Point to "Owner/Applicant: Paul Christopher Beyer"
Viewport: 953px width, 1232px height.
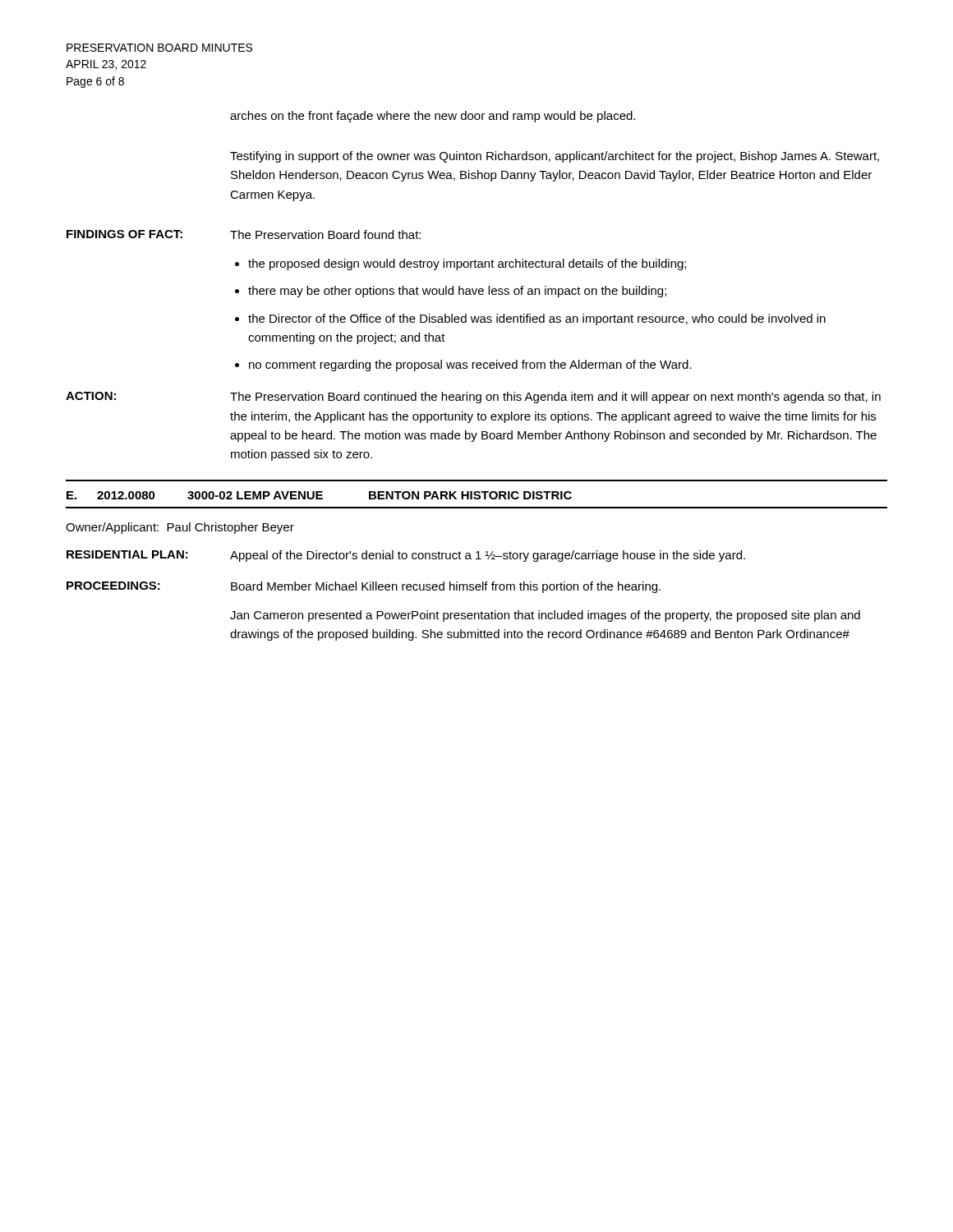tap(180, 527)
